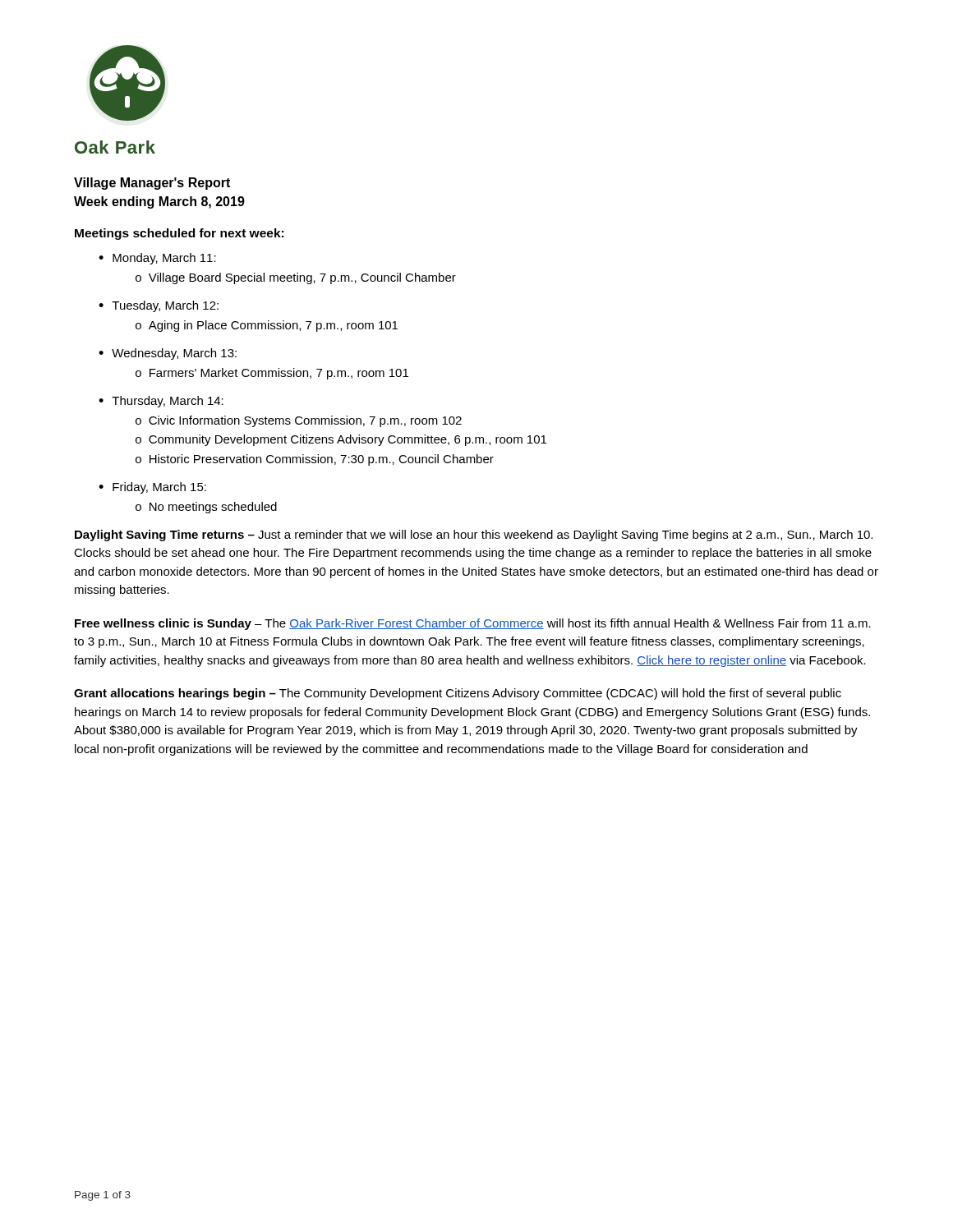Point to the title beginning "Village Manager's Report"
Viewport: 953px width, 1232px height.
point(159,192)
